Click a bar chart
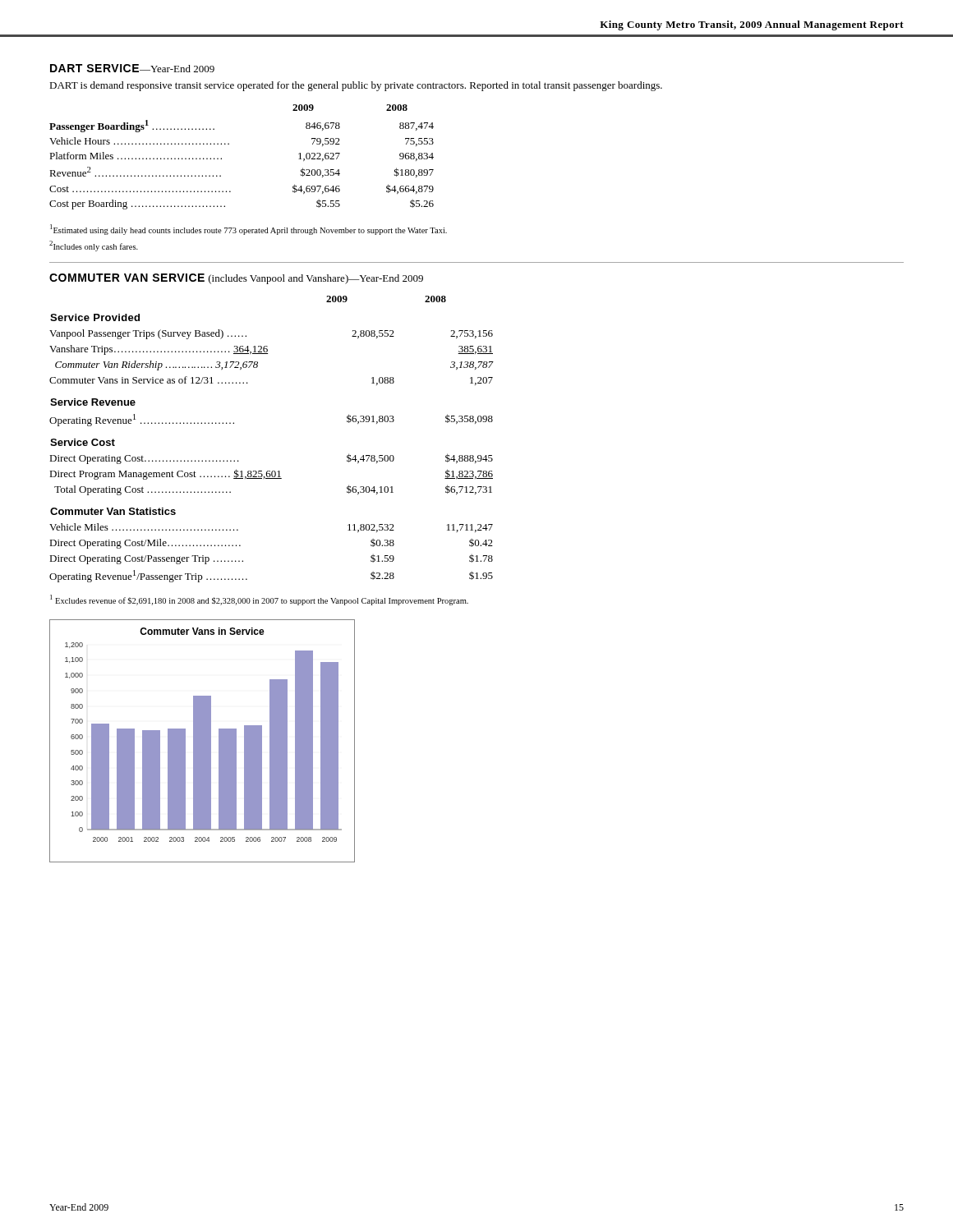 click(x=202, y=741)
